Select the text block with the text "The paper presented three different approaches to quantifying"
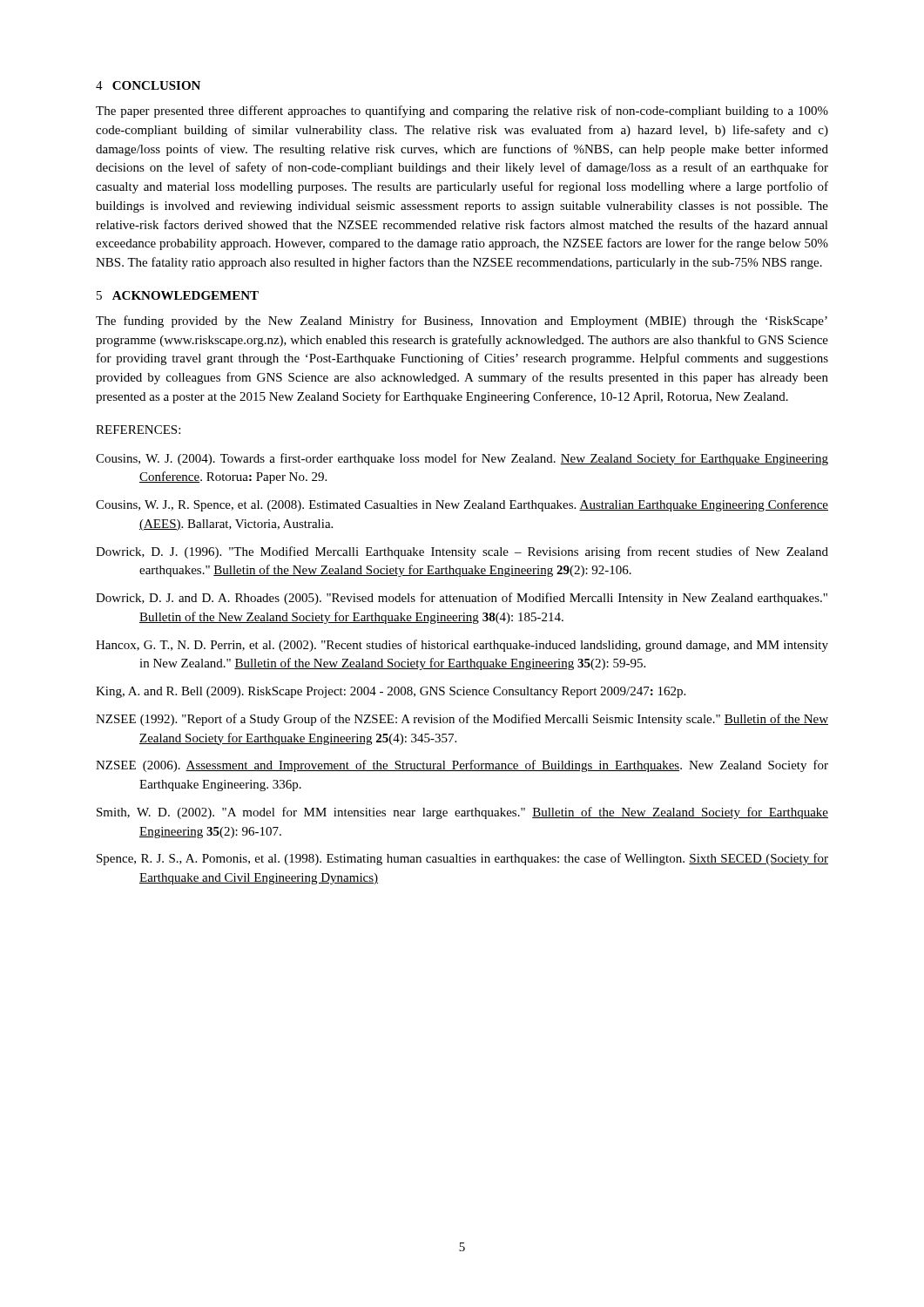The width and height of the screenshot is (924, 1307). 462,187
